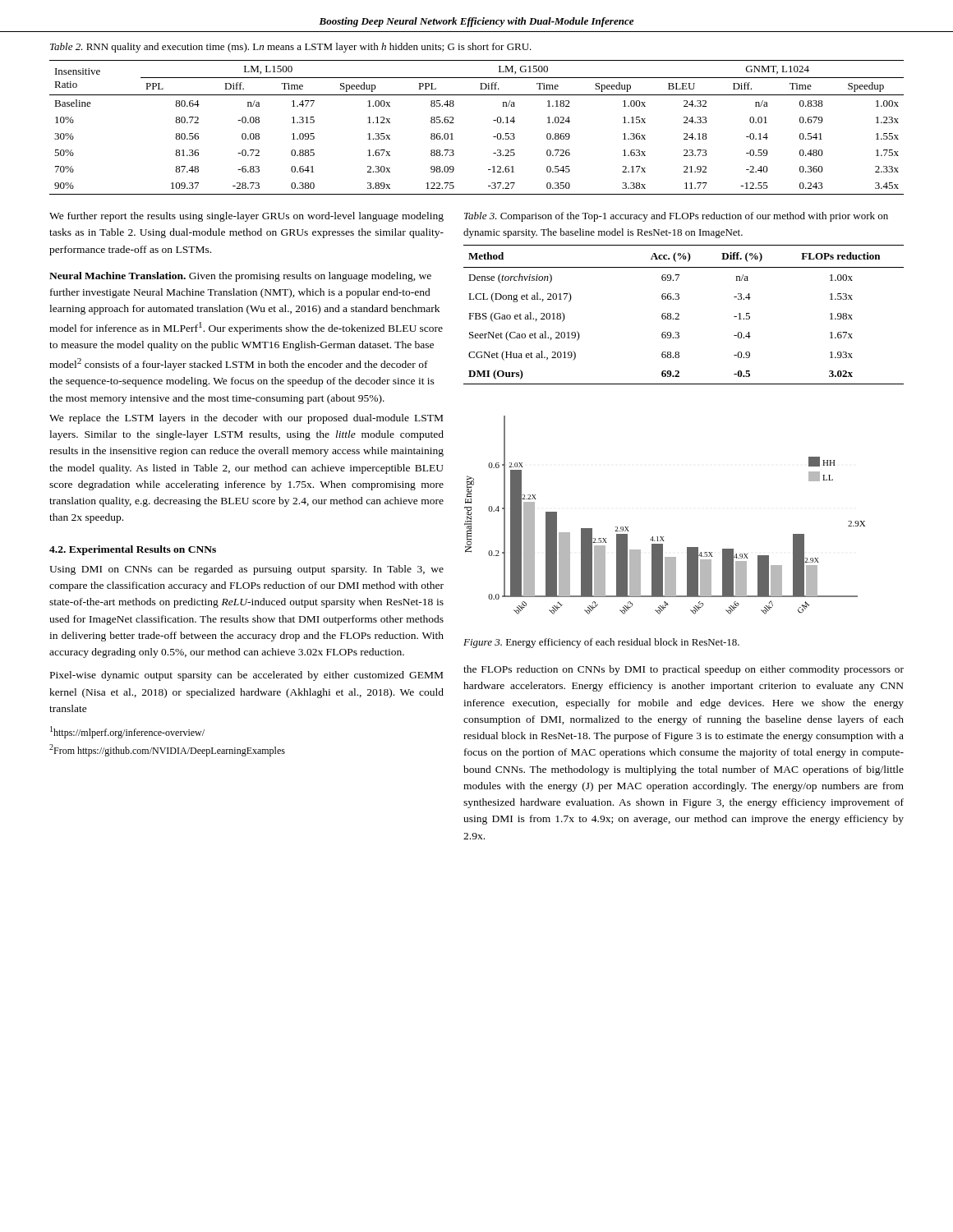
Task: Locate the caption that says "Table 2. RNN quality and execution time"
Action: click(291, 46)
